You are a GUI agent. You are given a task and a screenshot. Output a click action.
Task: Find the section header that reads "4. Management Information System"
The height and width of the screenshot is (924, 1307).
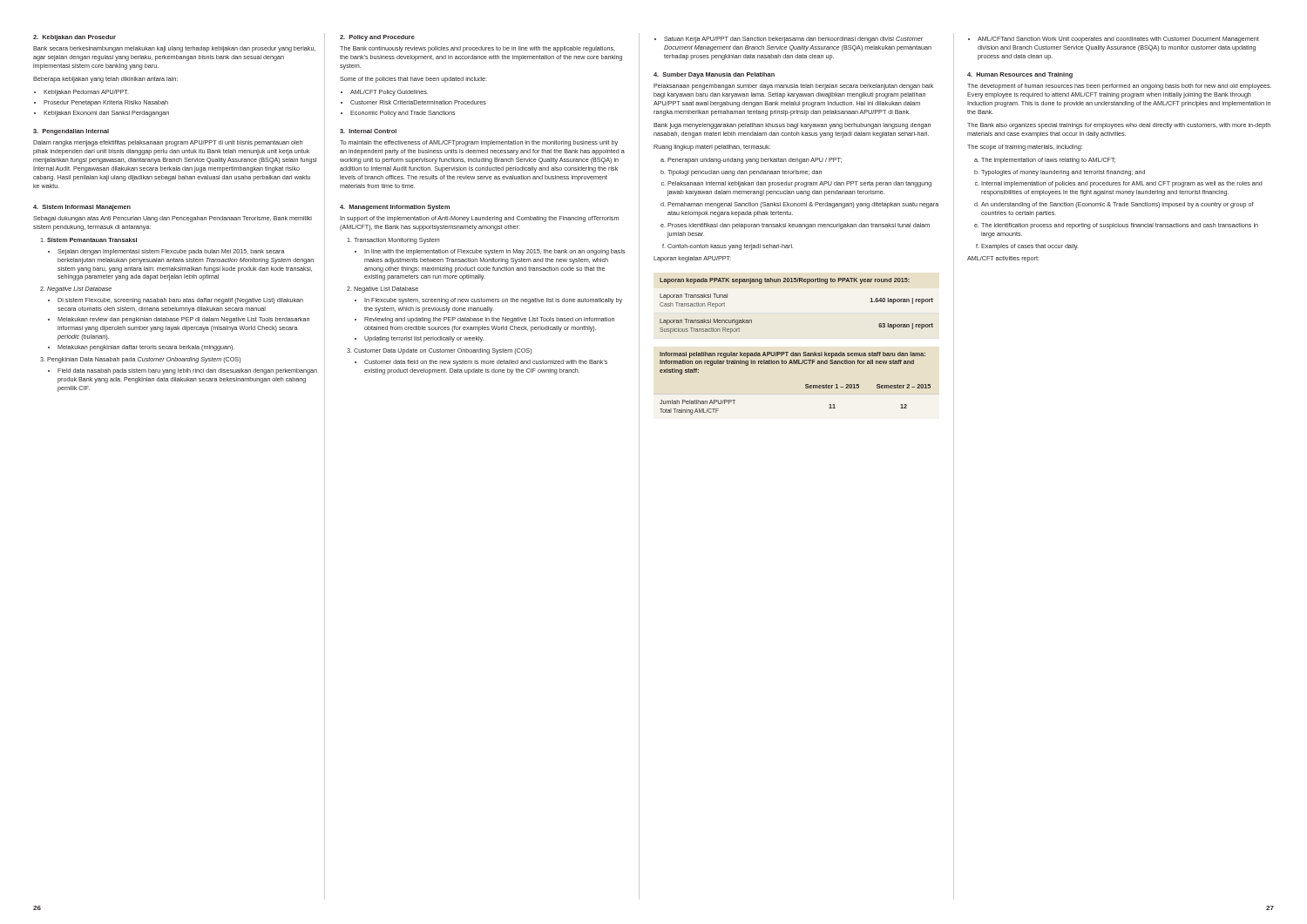point(483,207)
